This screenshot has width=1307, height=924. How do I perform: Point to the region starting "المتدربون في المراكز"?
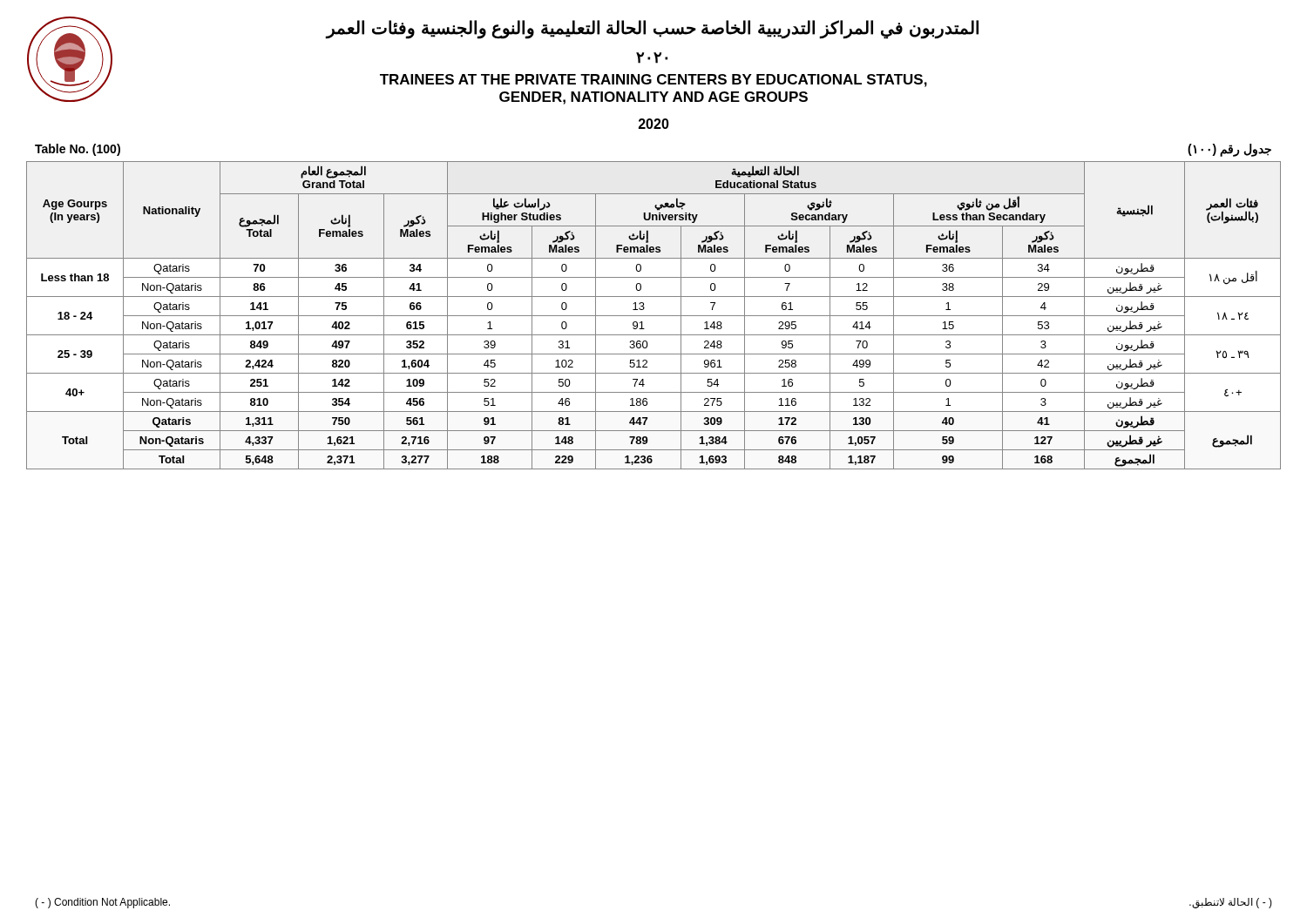654,28
